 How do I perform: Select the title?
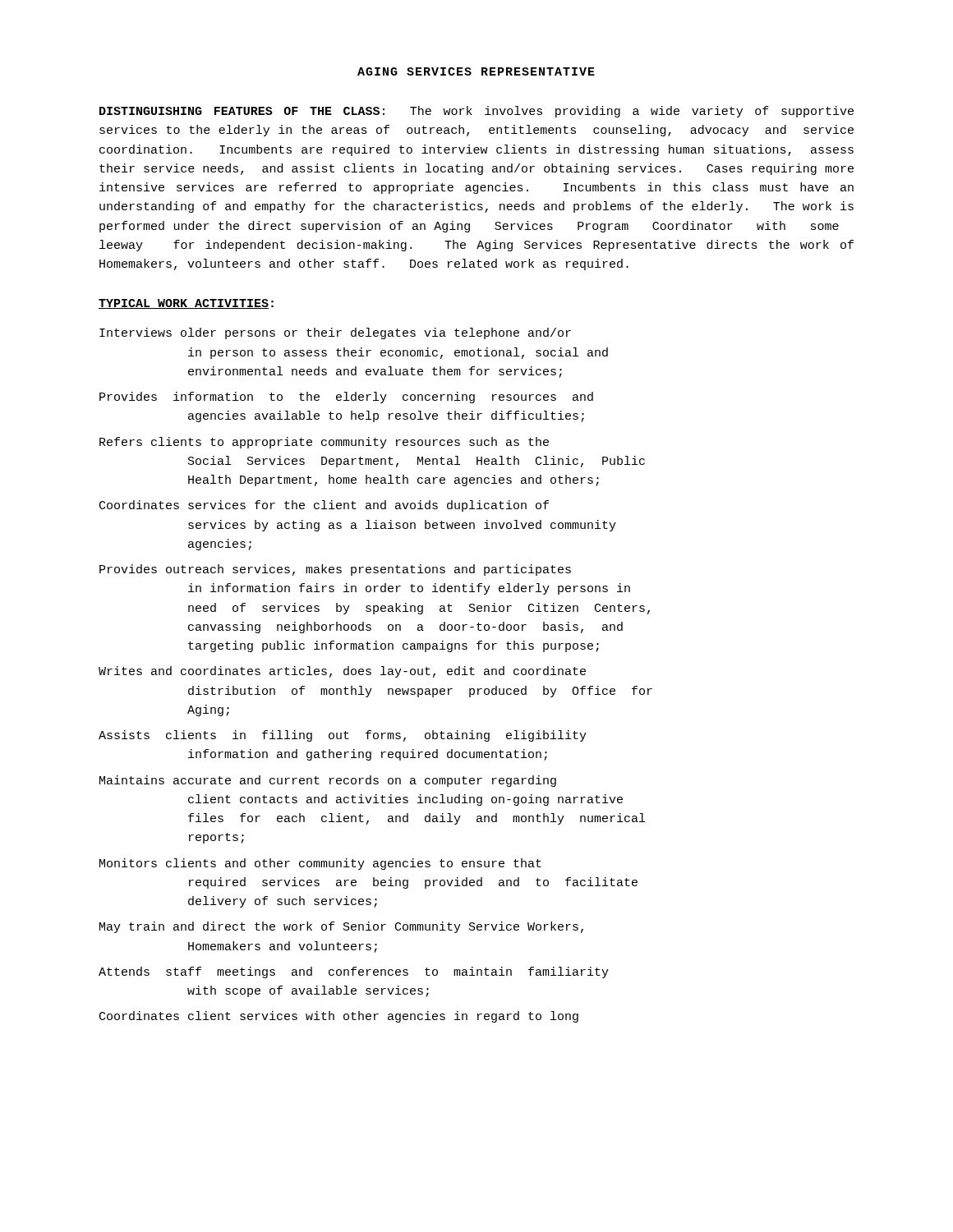pyautogui.click(x=476, y=73)
